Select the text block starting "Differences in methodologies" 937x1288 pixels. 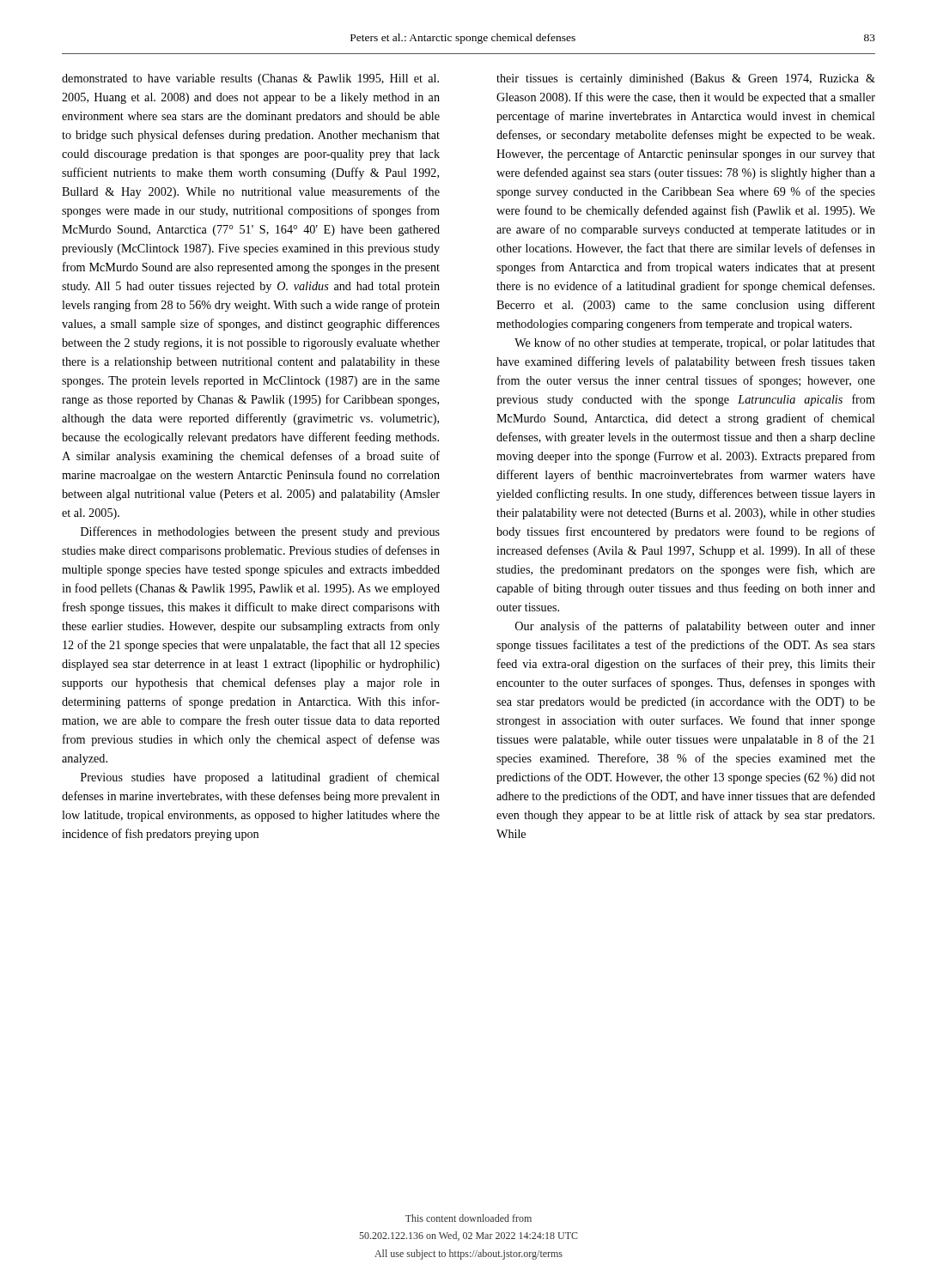(x=251, y=645)
